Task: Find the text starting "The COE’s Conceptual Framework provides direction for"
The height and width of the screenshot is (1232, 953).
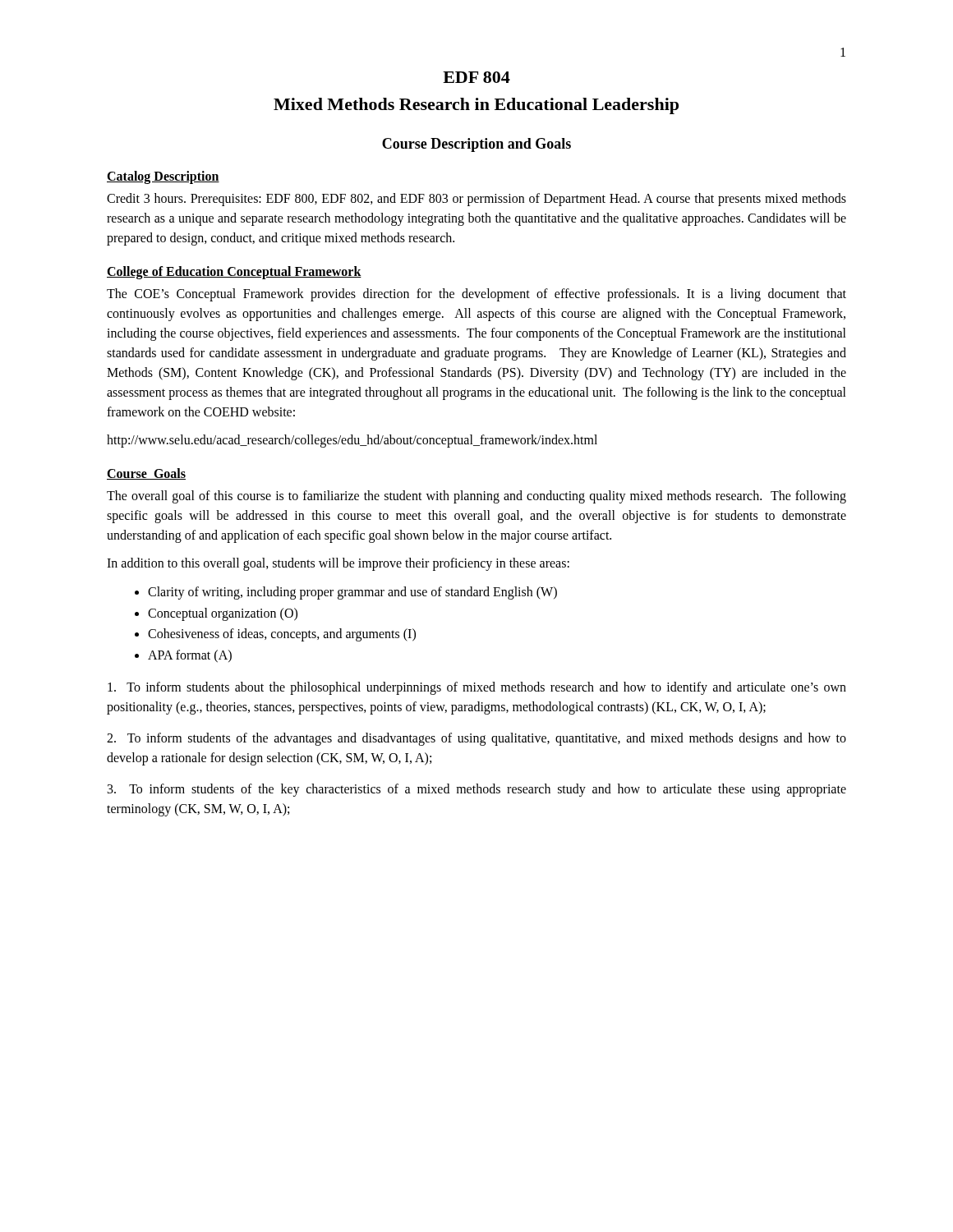Action: point(476,353)
